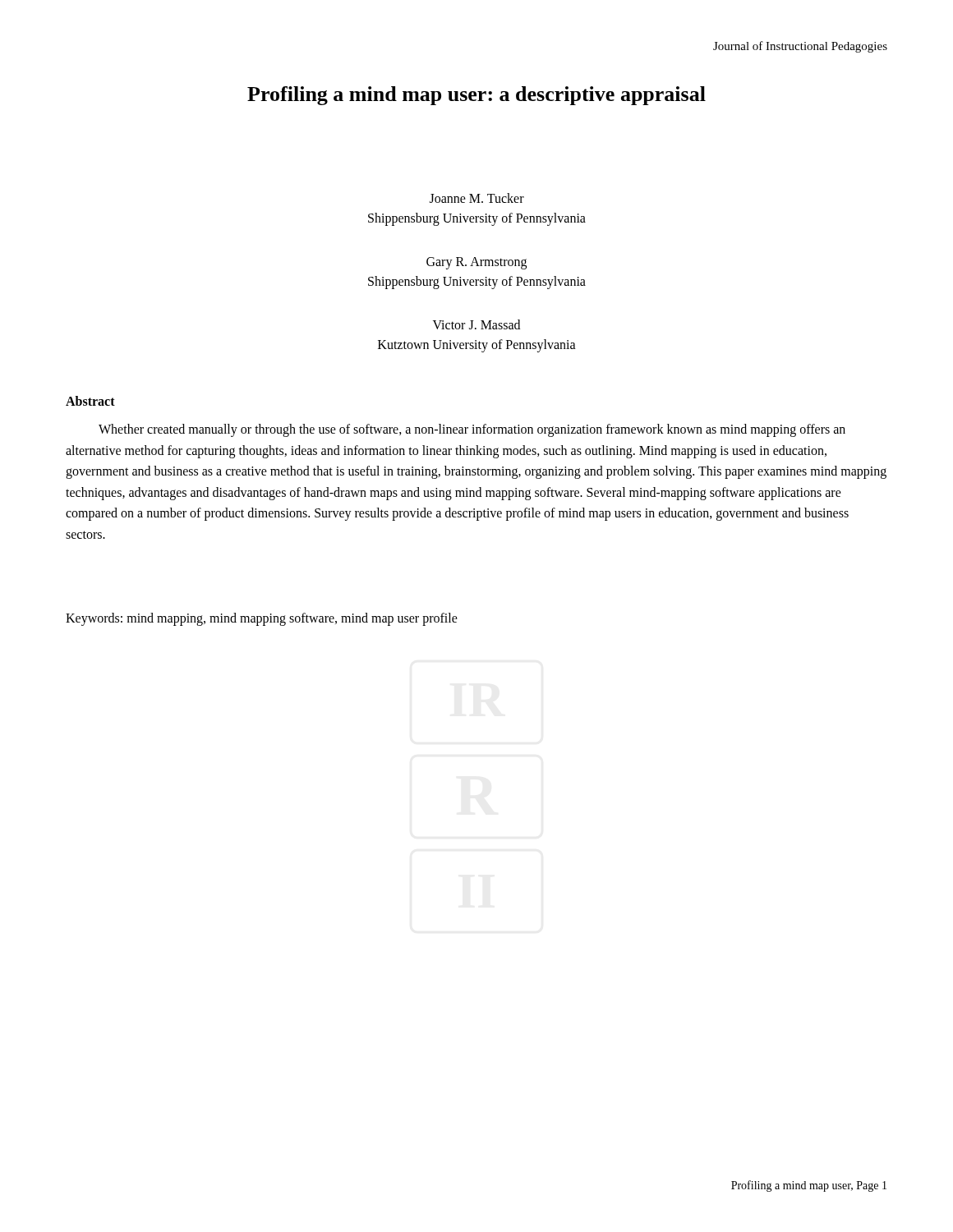
Task: Find the text block containing "Victor J. Massad Kutztown"
Action: coord(476,335)
